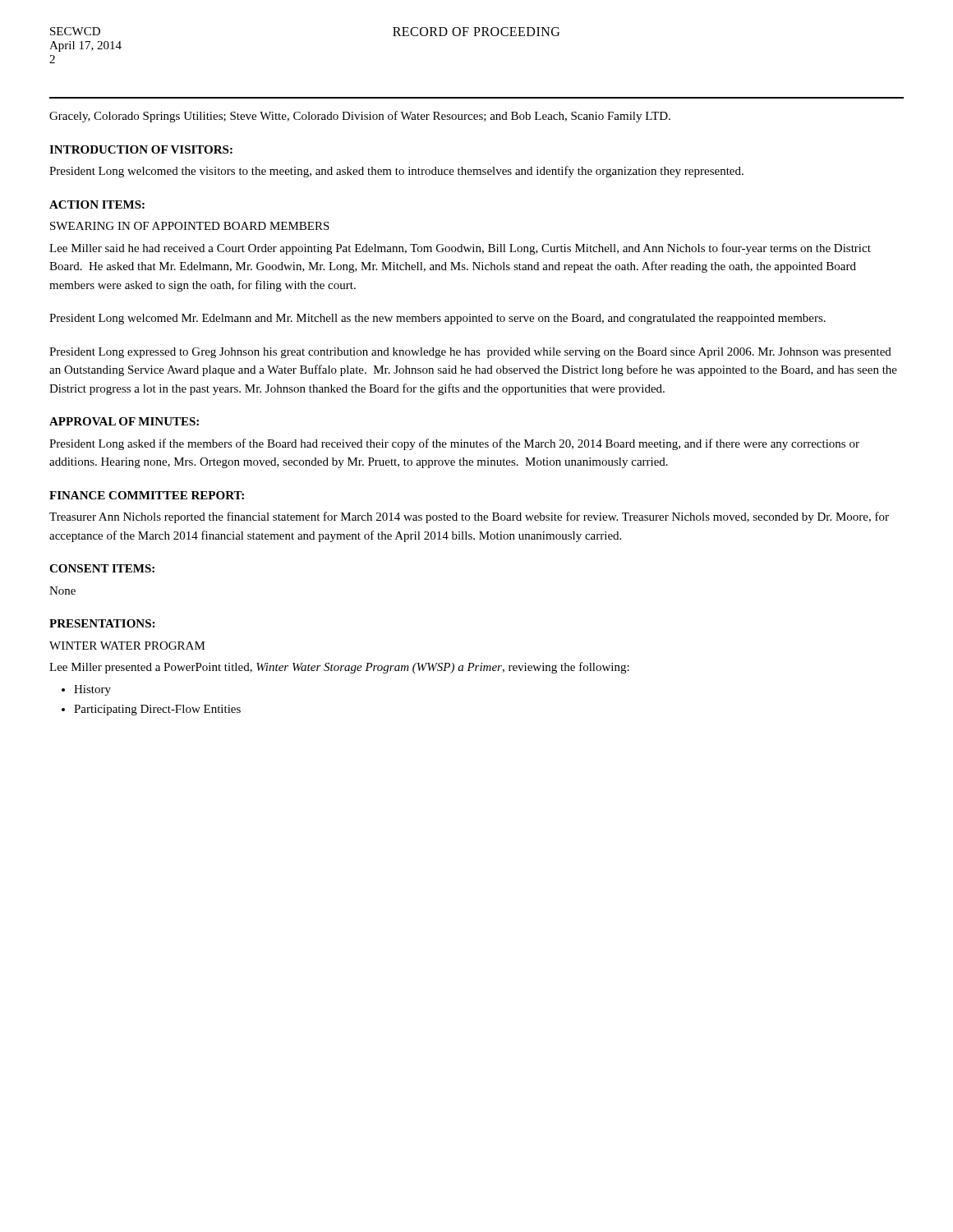The image size is (953, 1232).
Task: Locate the text block starting "CONSENT ITEMS:"
Action: click(102, 568)
